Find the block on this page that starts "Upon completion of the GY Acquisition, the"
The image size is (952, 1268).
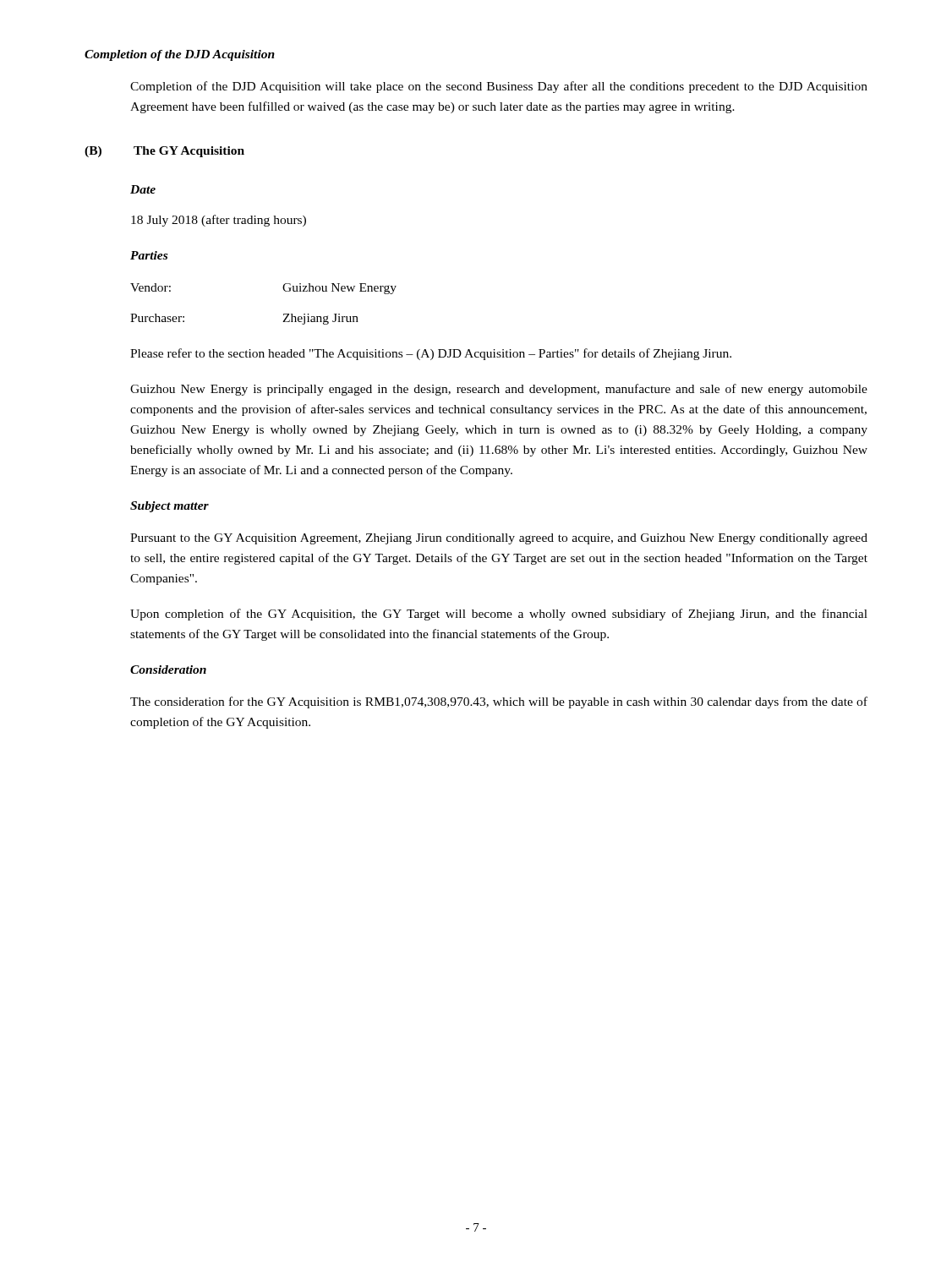[x=499, y=624]
